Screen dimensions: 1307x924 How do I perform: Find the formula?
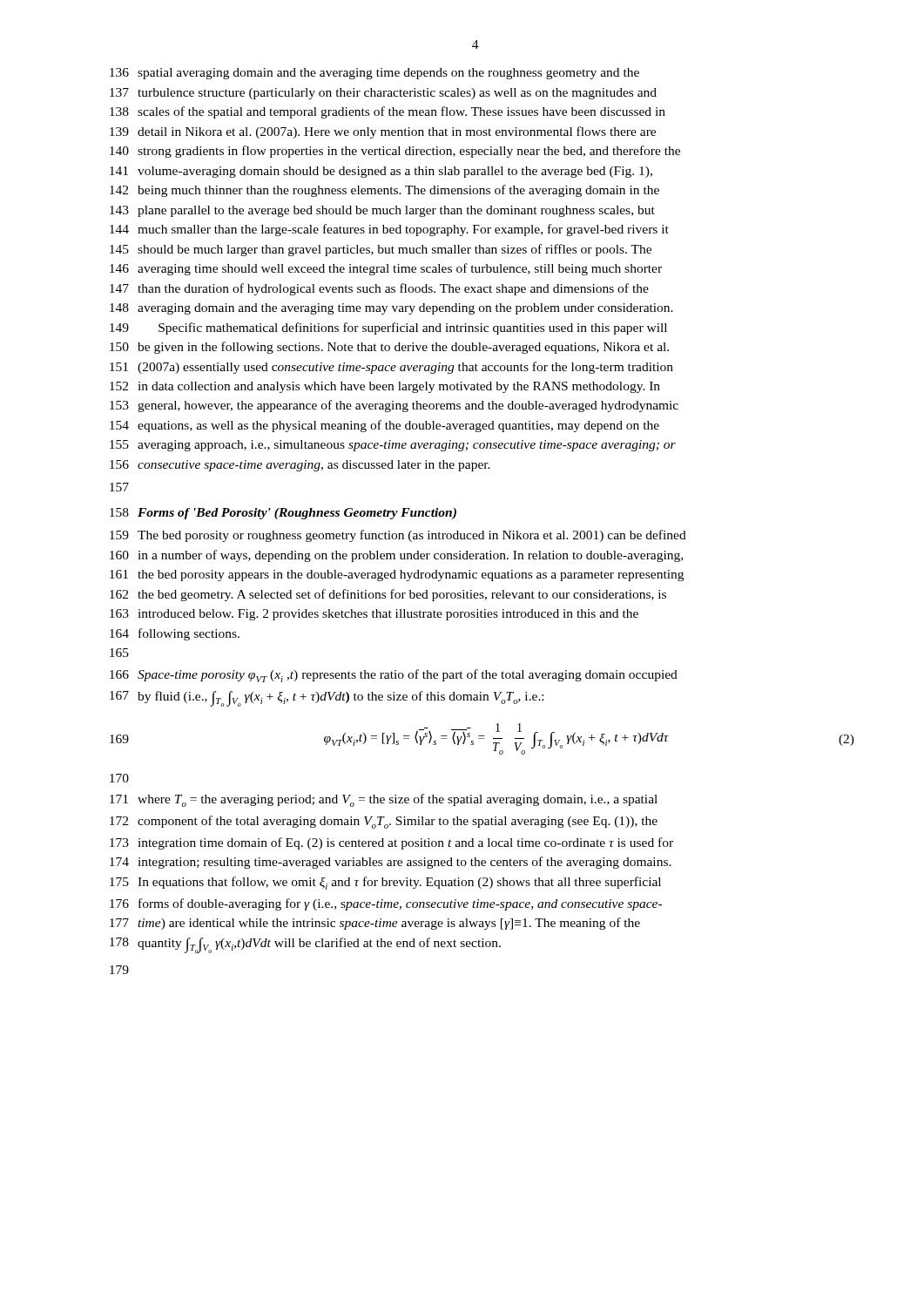[475, 739]
